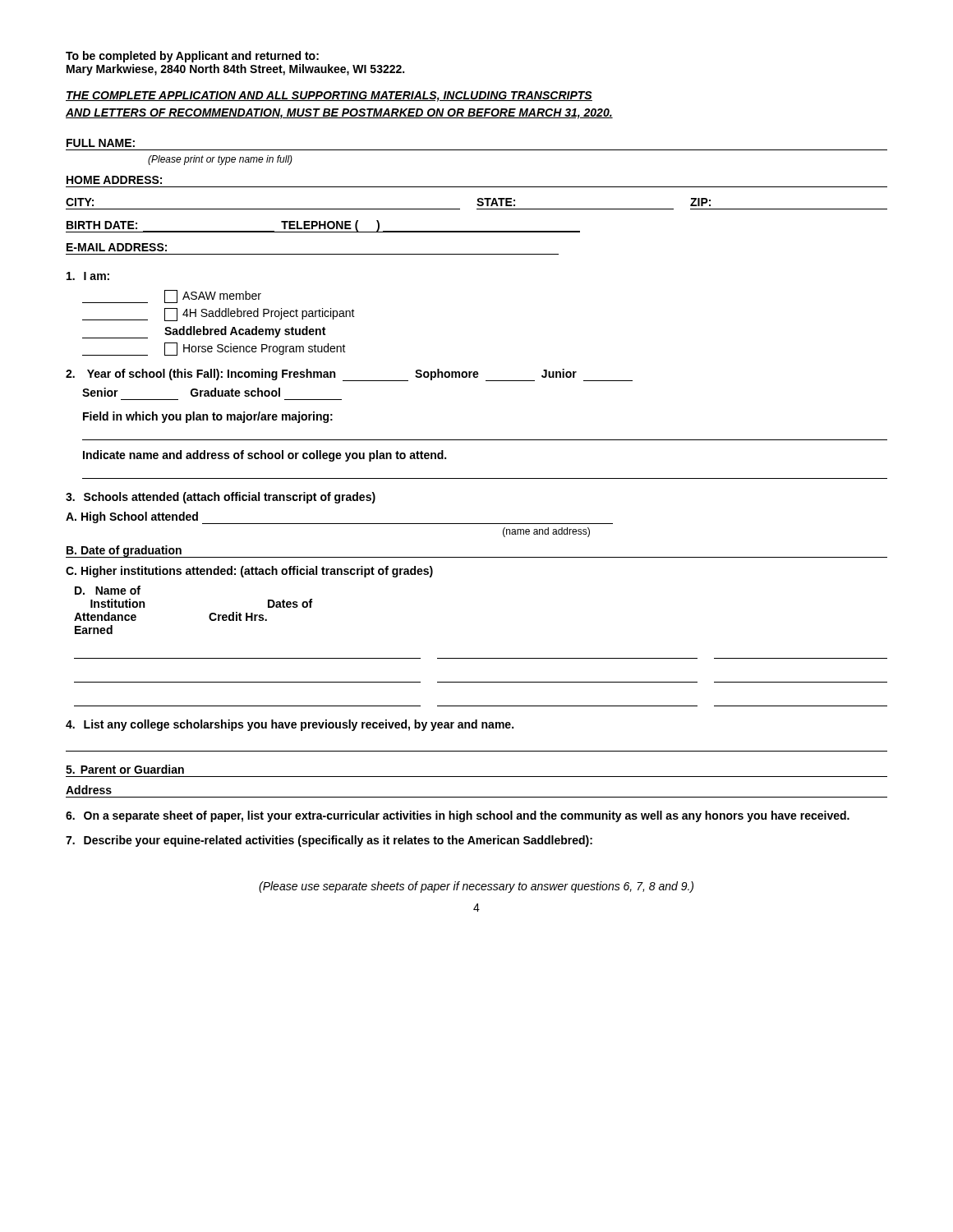
Task: Find the text that says "HOME ADDRESS:"
Action: click(x=476, y=180)
